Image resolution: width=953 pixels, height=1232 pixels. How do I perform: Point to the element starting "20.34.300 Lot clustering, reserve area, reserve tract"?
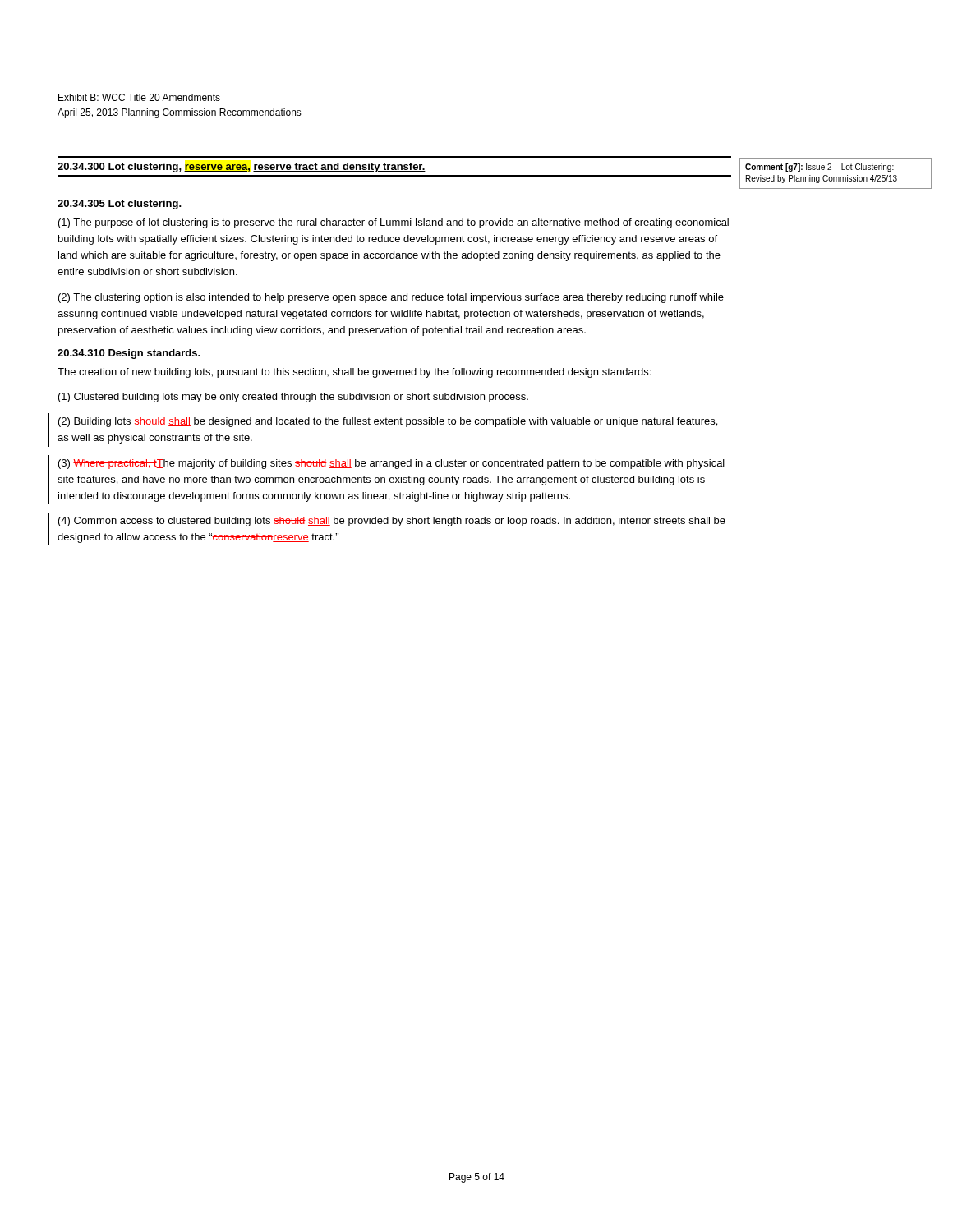(241, 166)
